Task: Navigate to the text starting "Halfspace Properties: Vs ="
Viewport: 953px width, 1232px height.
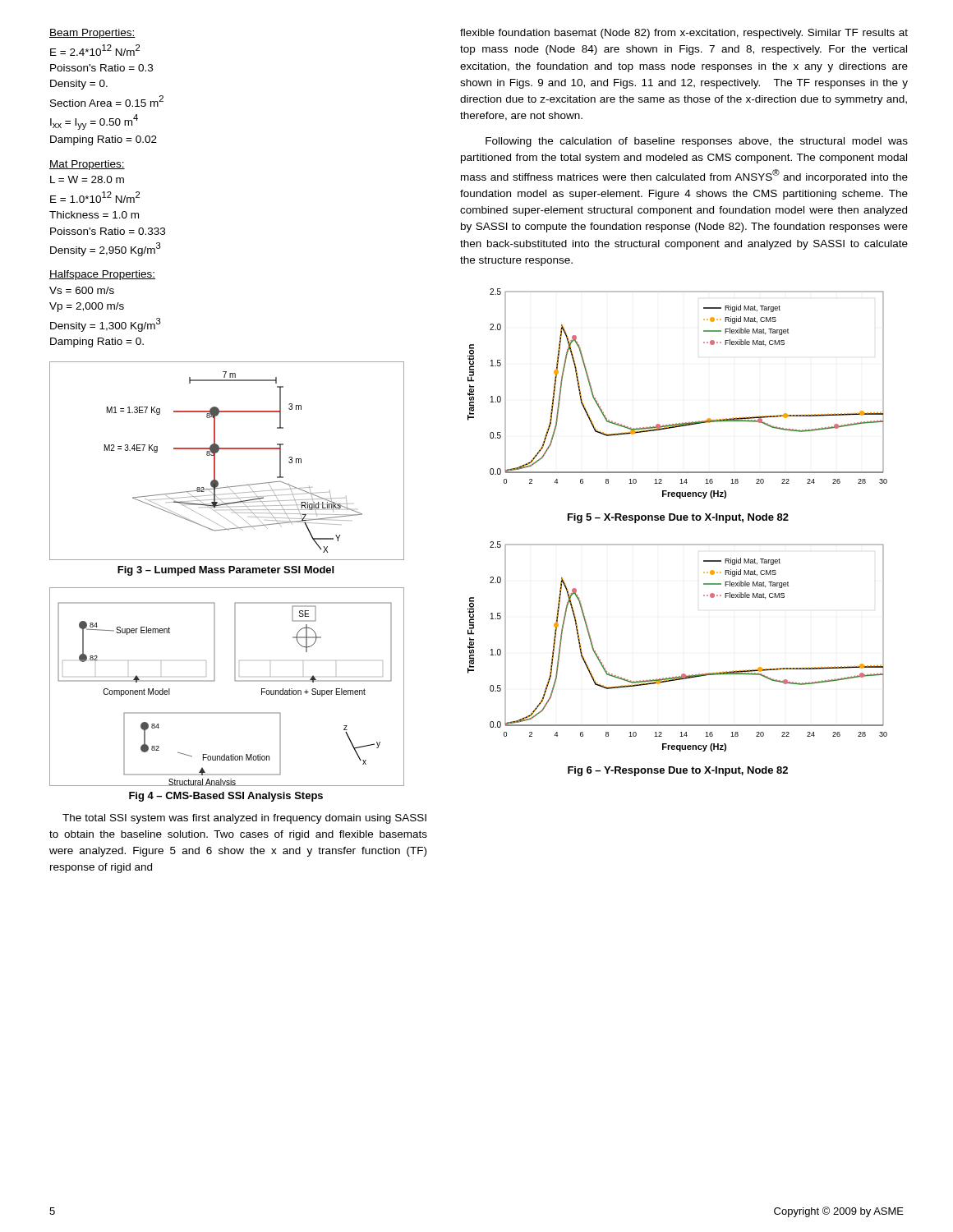Action: (x=105, y=308)
